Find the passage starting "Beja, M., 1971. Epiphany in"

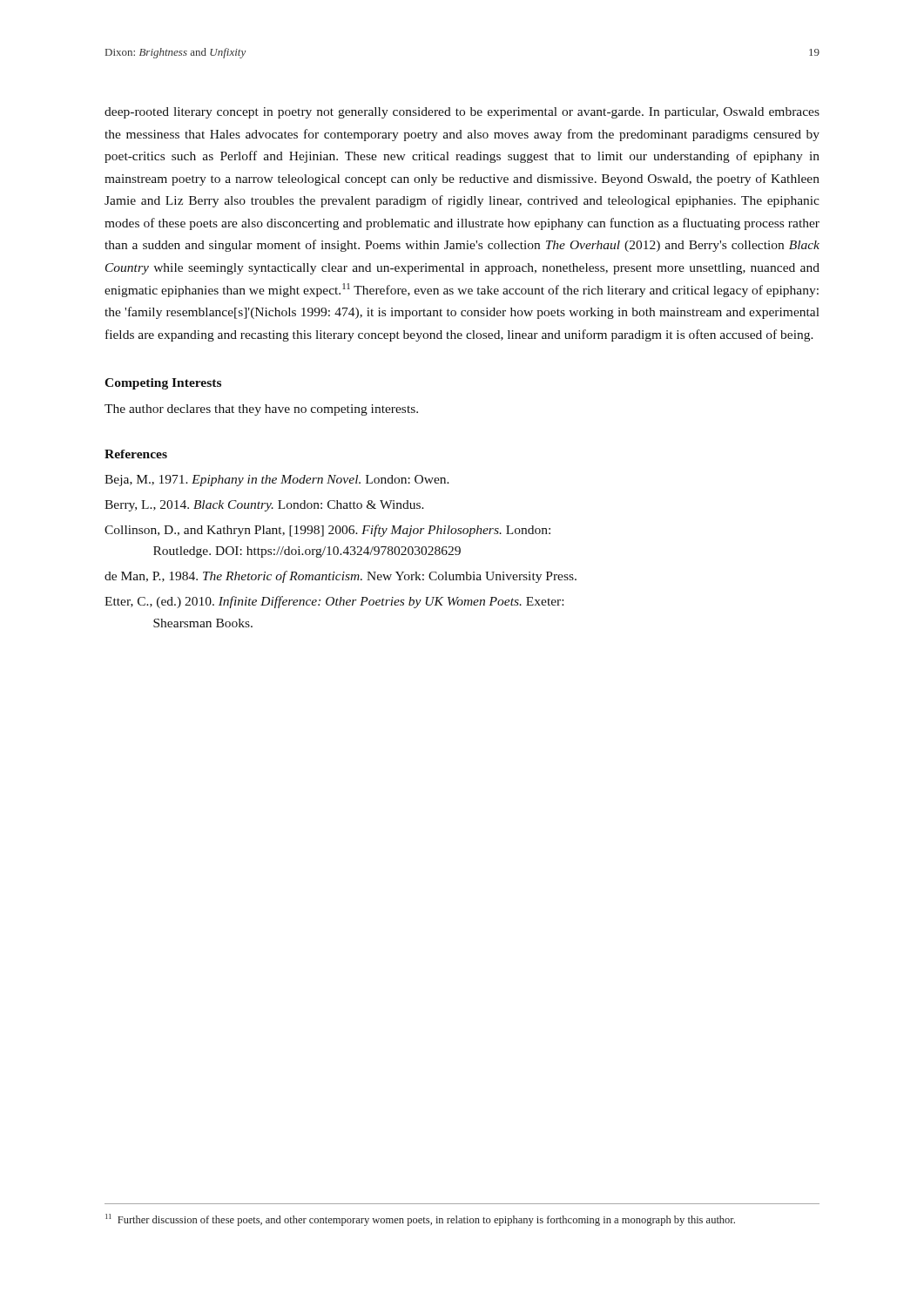point(277,479)
